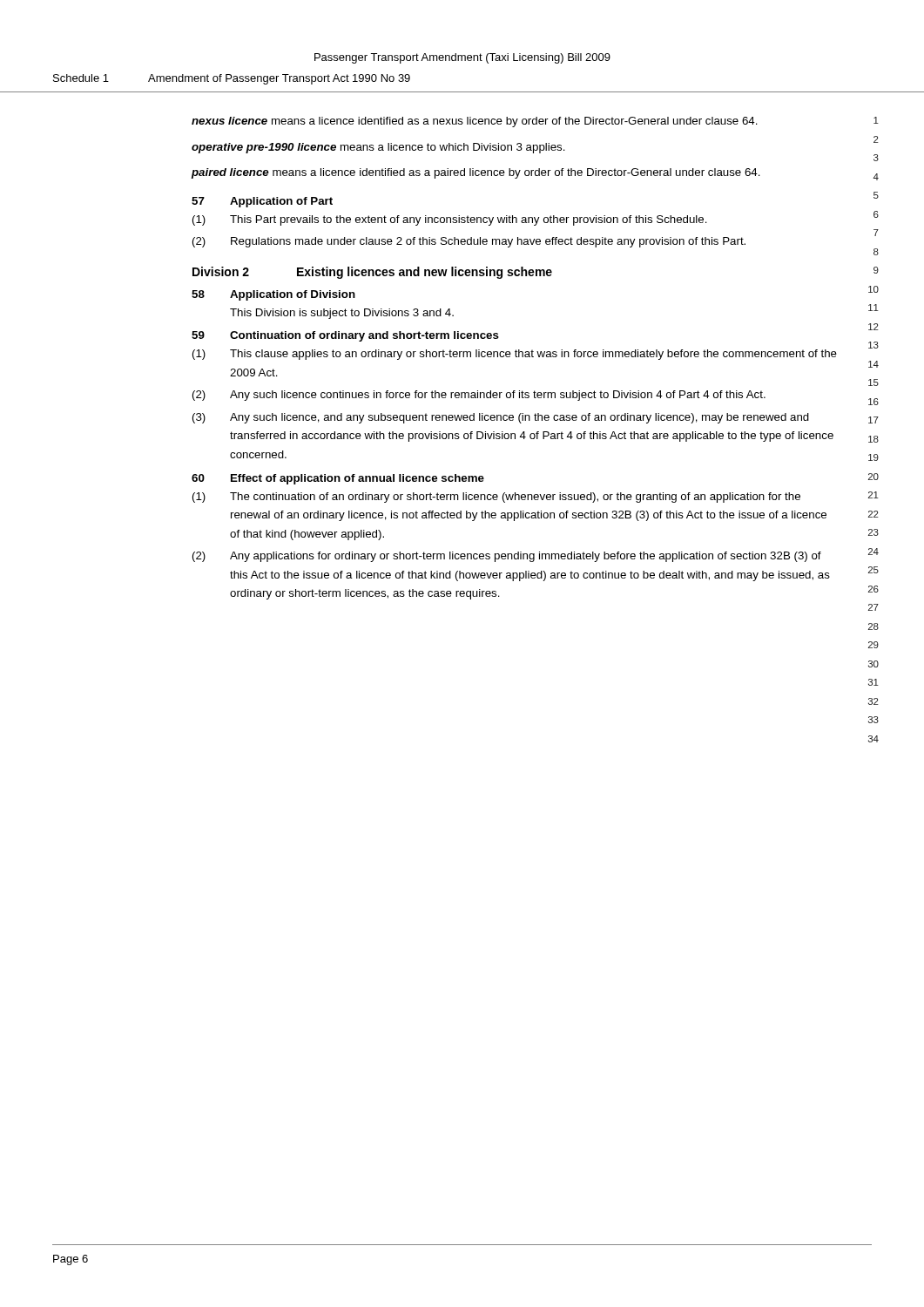The image size is (924, 1307).
Task: Click the section header that begins "58 Application of"
Action: [274, 294]
